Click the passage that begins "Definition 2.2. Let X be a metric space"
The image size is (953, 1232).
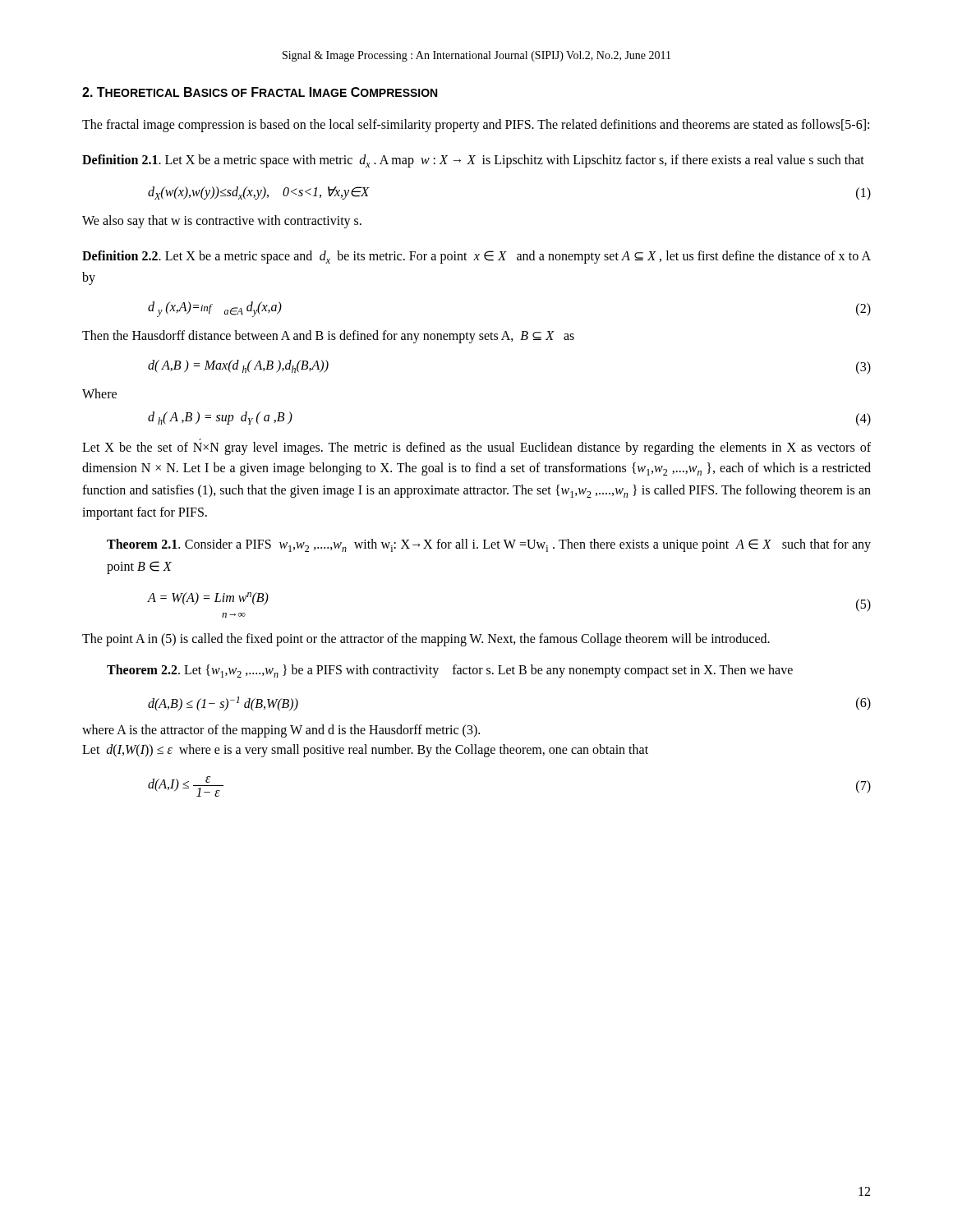tap(476, 266)
